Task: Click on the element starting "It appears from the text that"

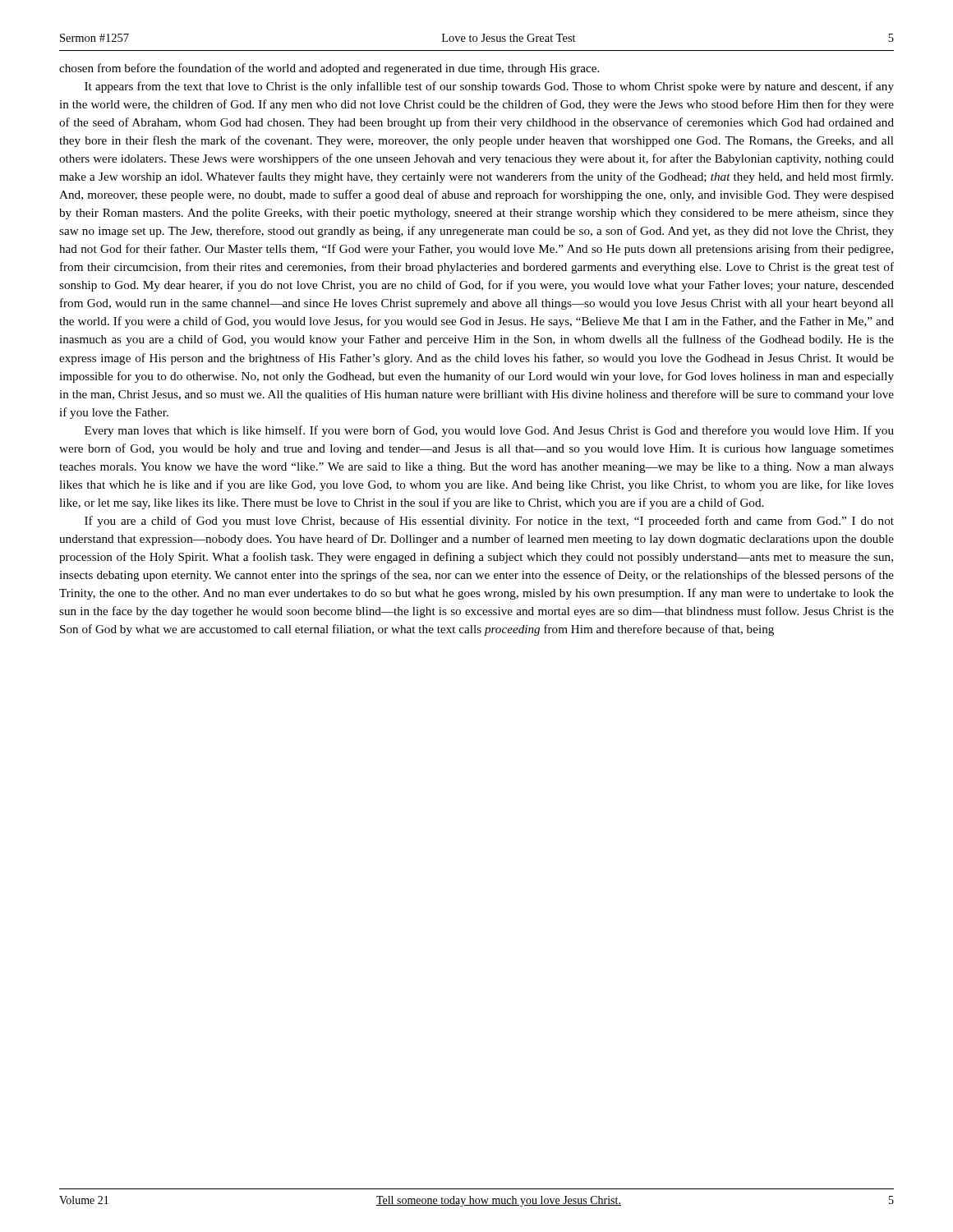Action: (x=476, y=249)
